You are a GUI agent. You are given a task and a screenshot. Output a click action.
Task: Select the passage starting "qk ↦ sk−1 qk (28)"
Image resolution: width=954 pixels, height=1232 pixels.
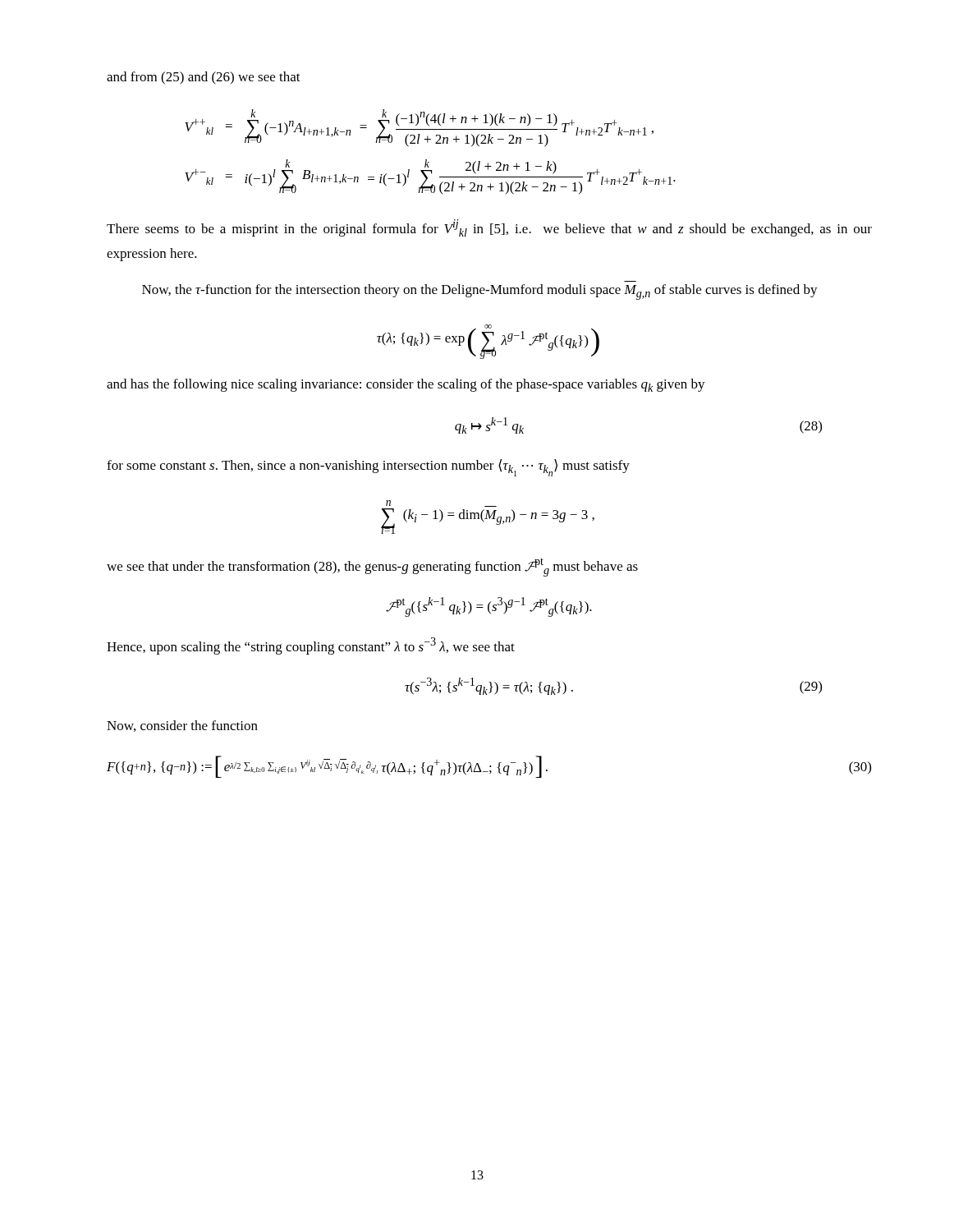pyautogui.click(x=491, y=425)
